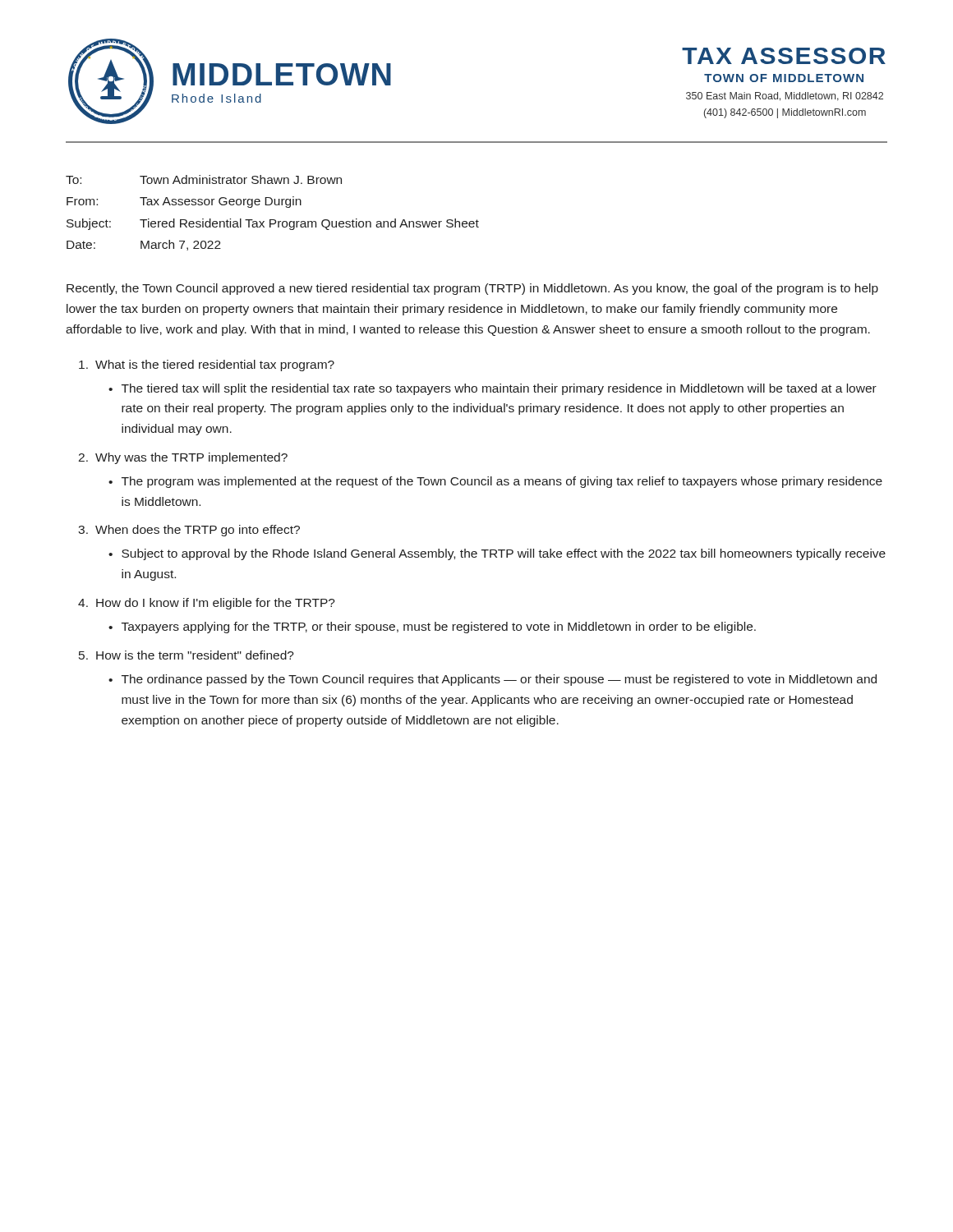Find the block on this page that starts "What is the tiered"
The width and height of the screenshot is (953, 1232).
(207, 365)
